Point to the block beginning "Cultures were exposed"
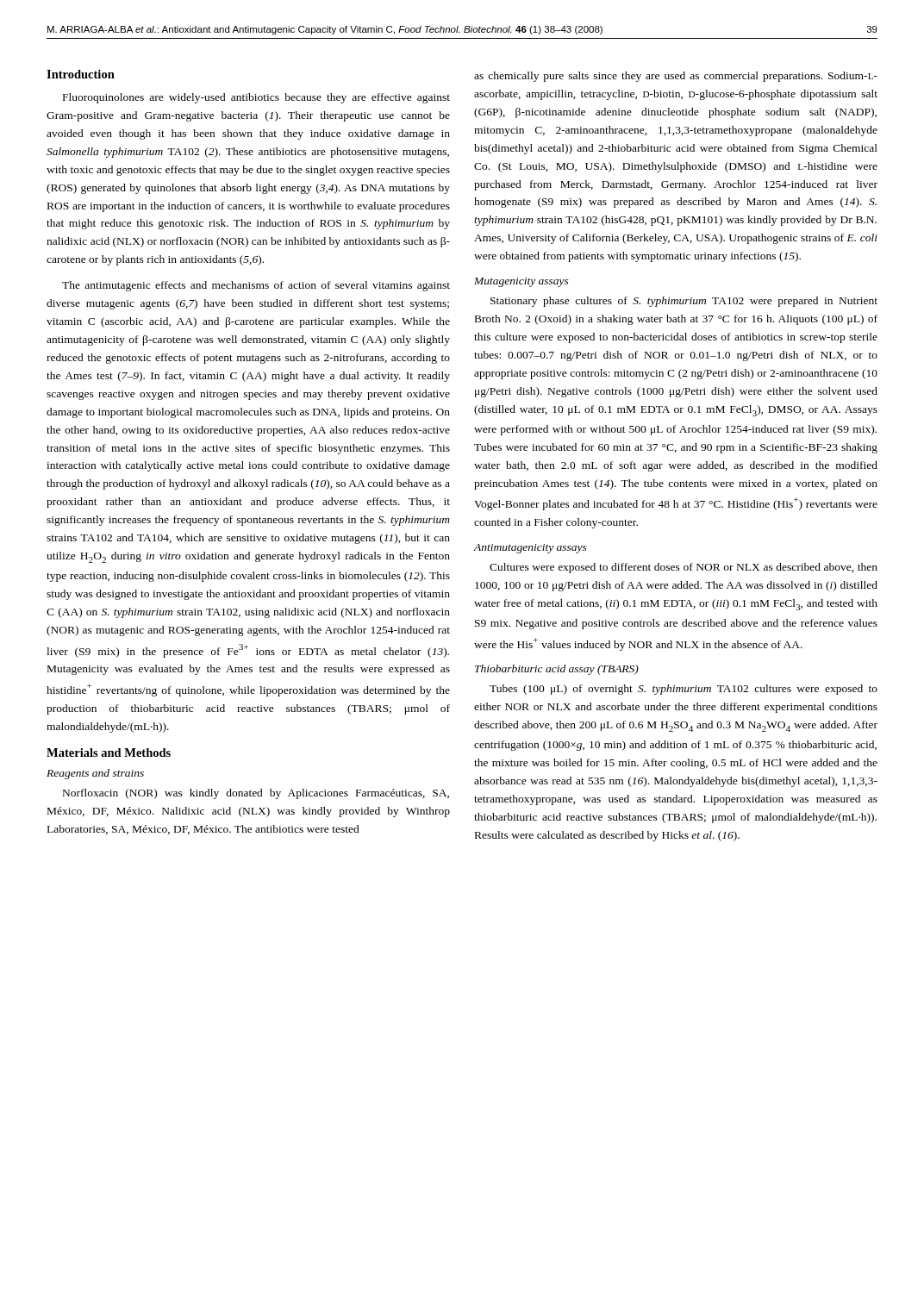The width and height of the screenshot is (924, 1293). pos(676,606)
